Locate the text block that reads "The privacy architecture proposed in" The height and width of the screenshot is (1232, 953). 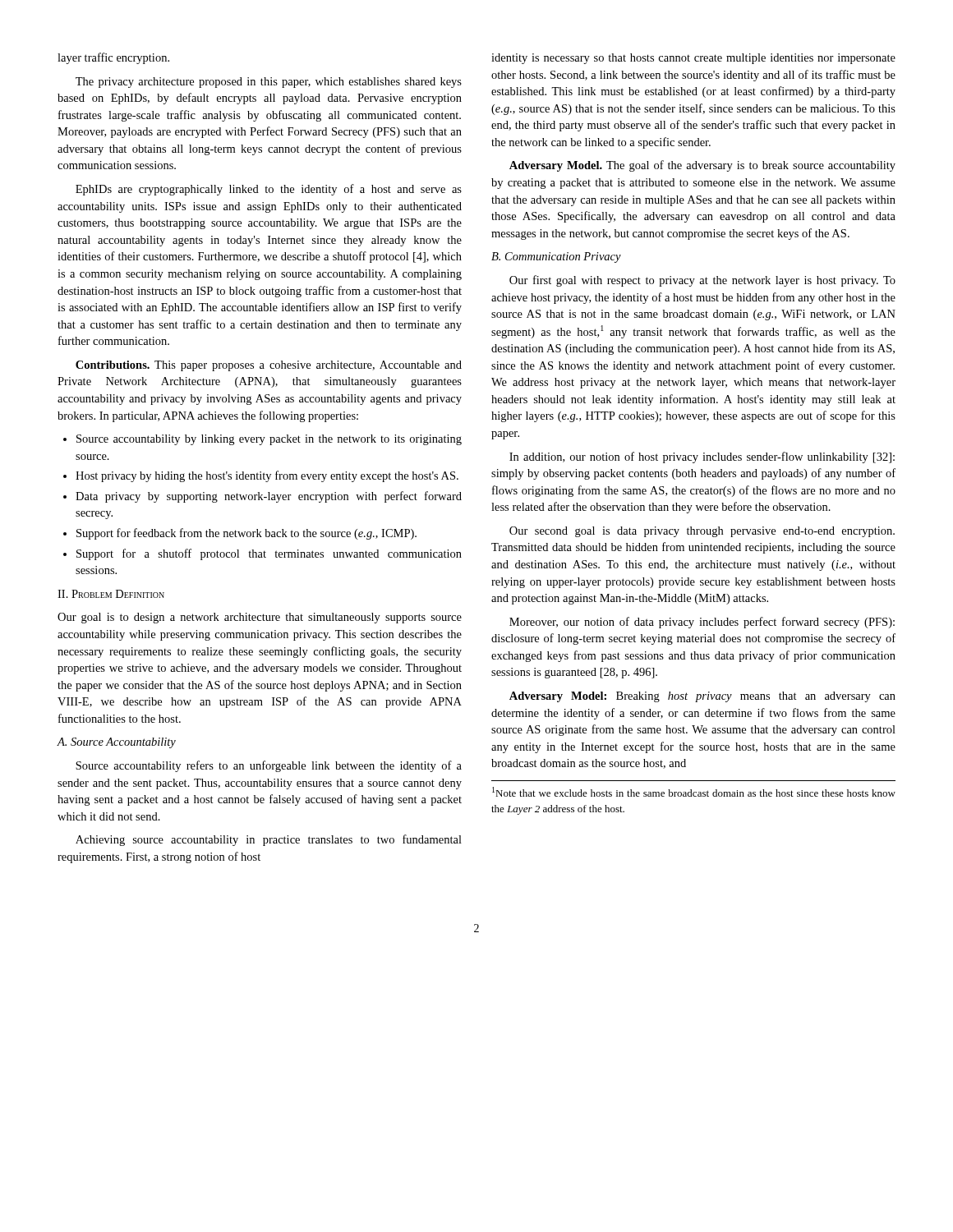pos(260,123)
